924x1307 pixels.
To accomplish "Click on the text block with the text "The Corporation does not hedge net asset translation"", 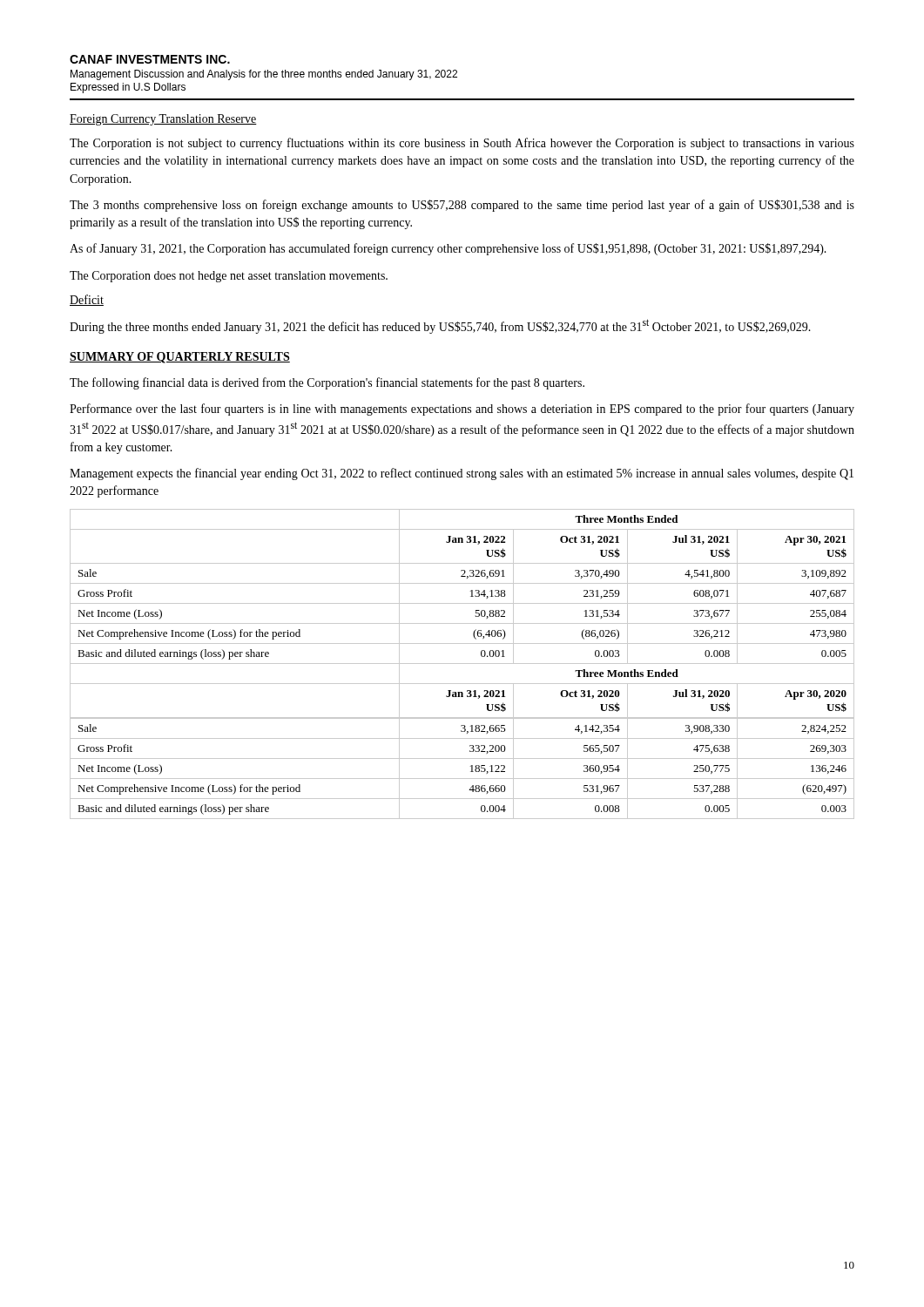I will point(229,277).
